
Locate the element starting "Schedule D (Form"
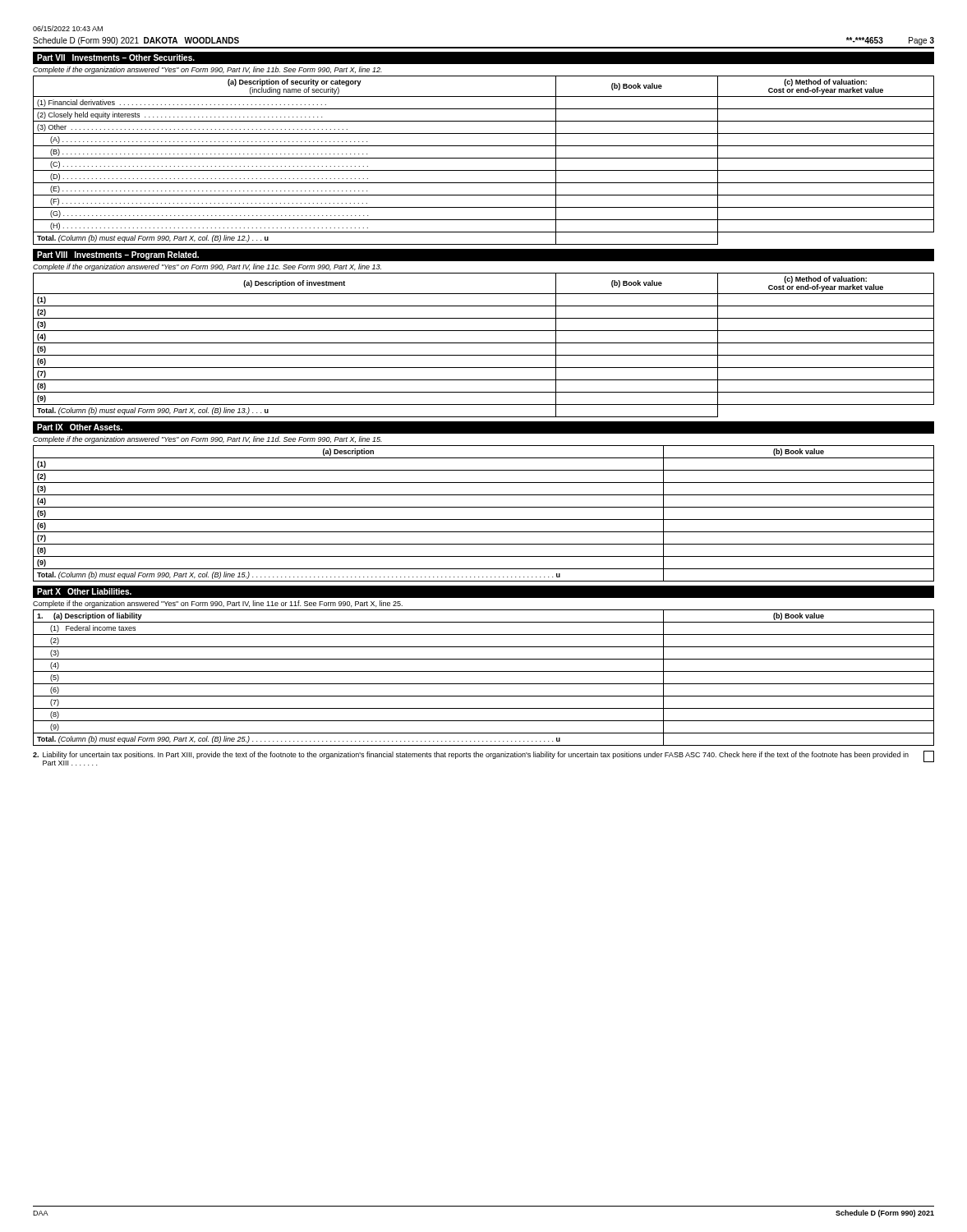(x=484, y=41)
